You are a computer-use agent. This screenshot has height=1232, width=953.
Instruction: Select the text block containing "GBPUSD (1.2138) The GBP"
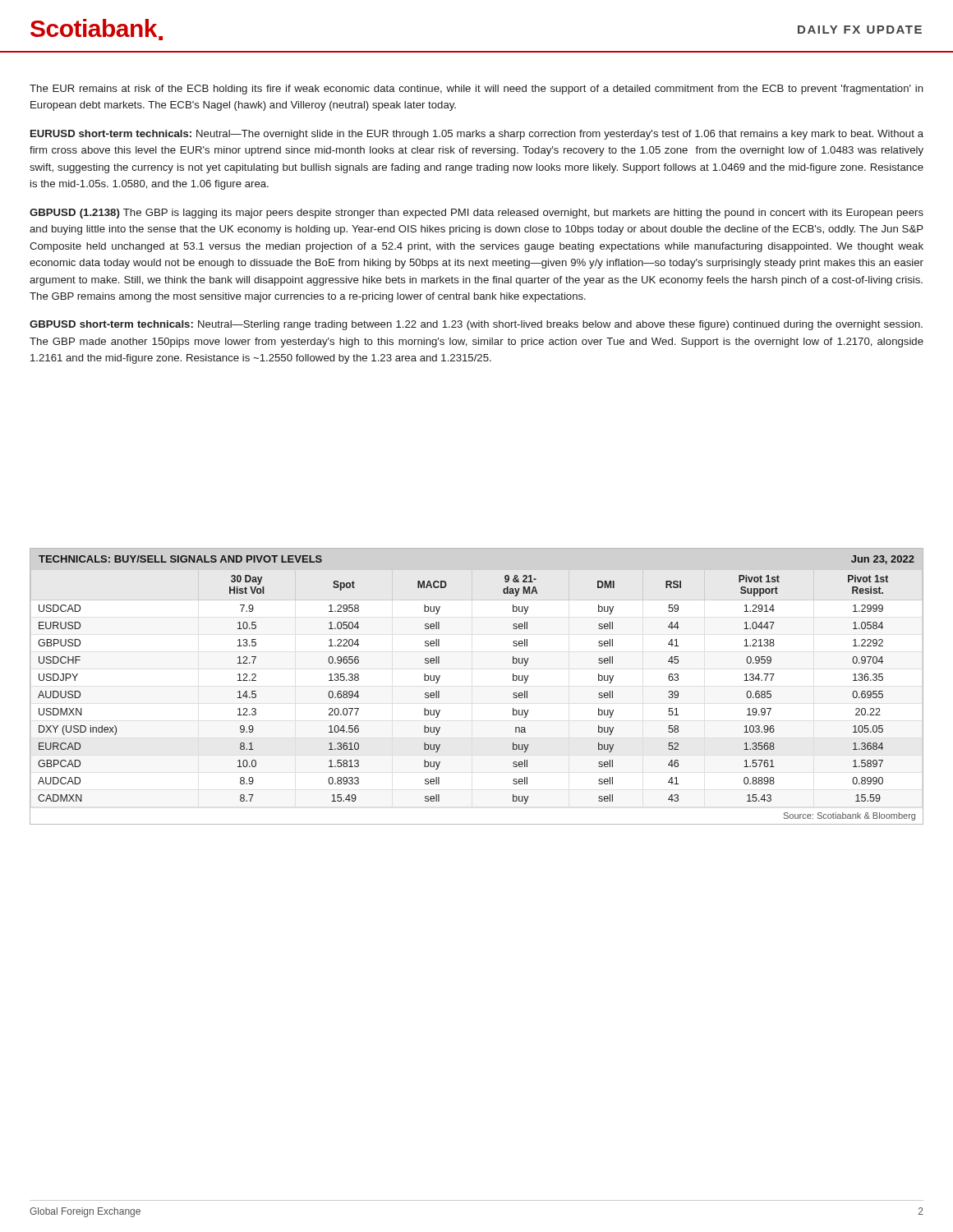click(476, 254)
